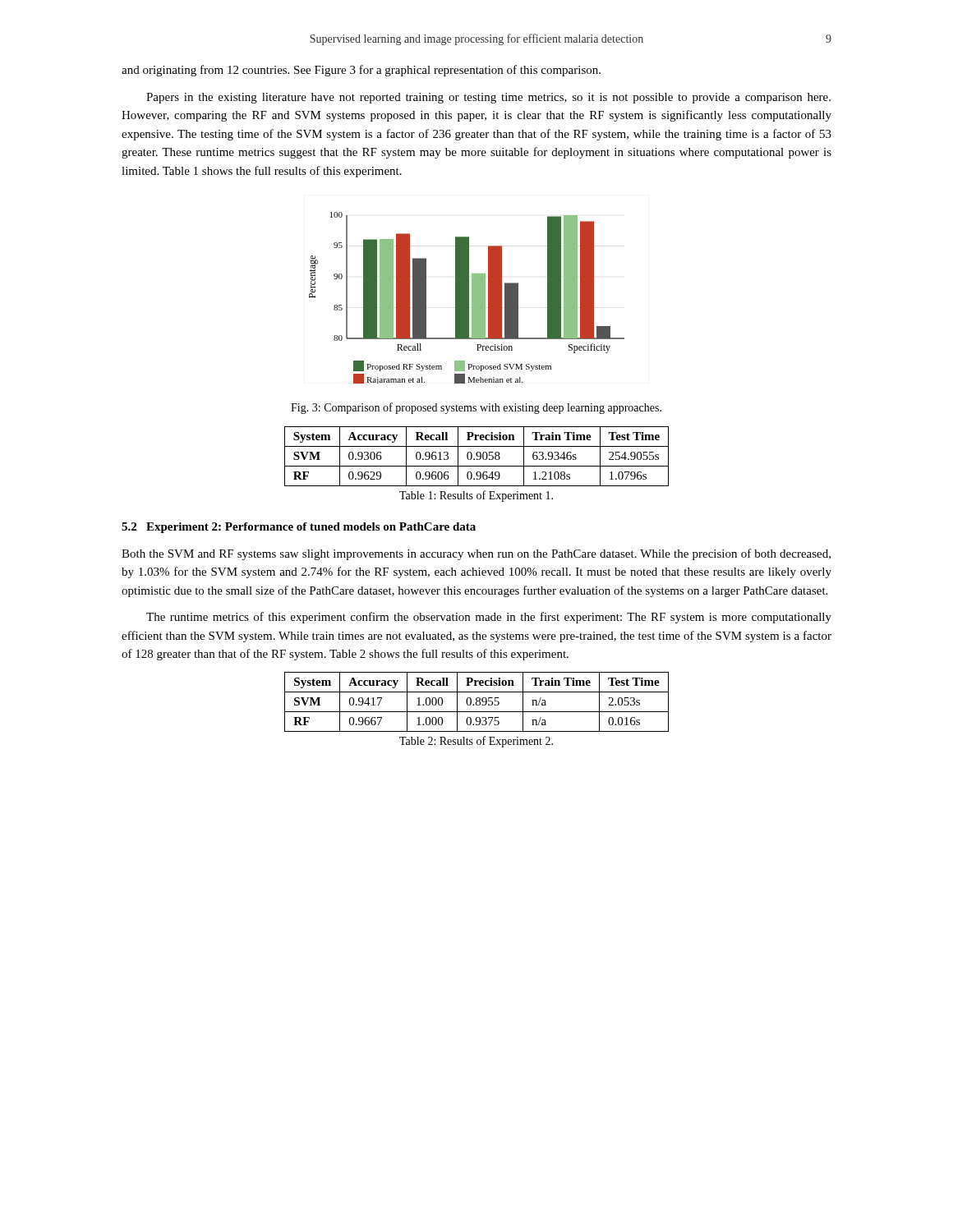Select the element starting "5.2 Experiment 2:"

point(476,527)
